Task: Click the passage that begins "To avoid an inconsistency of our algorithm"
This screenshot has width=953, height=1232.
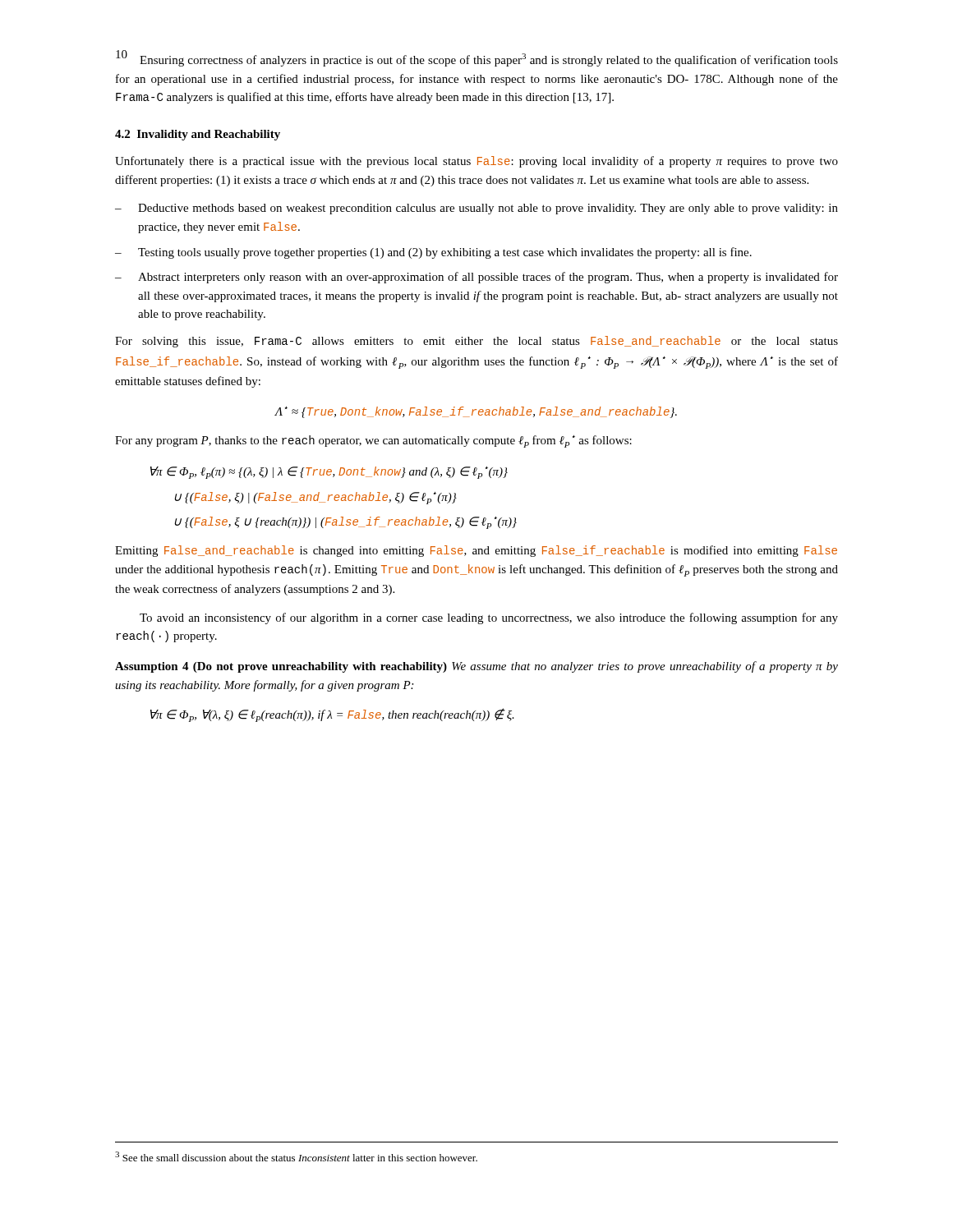Action: (476, 627)
